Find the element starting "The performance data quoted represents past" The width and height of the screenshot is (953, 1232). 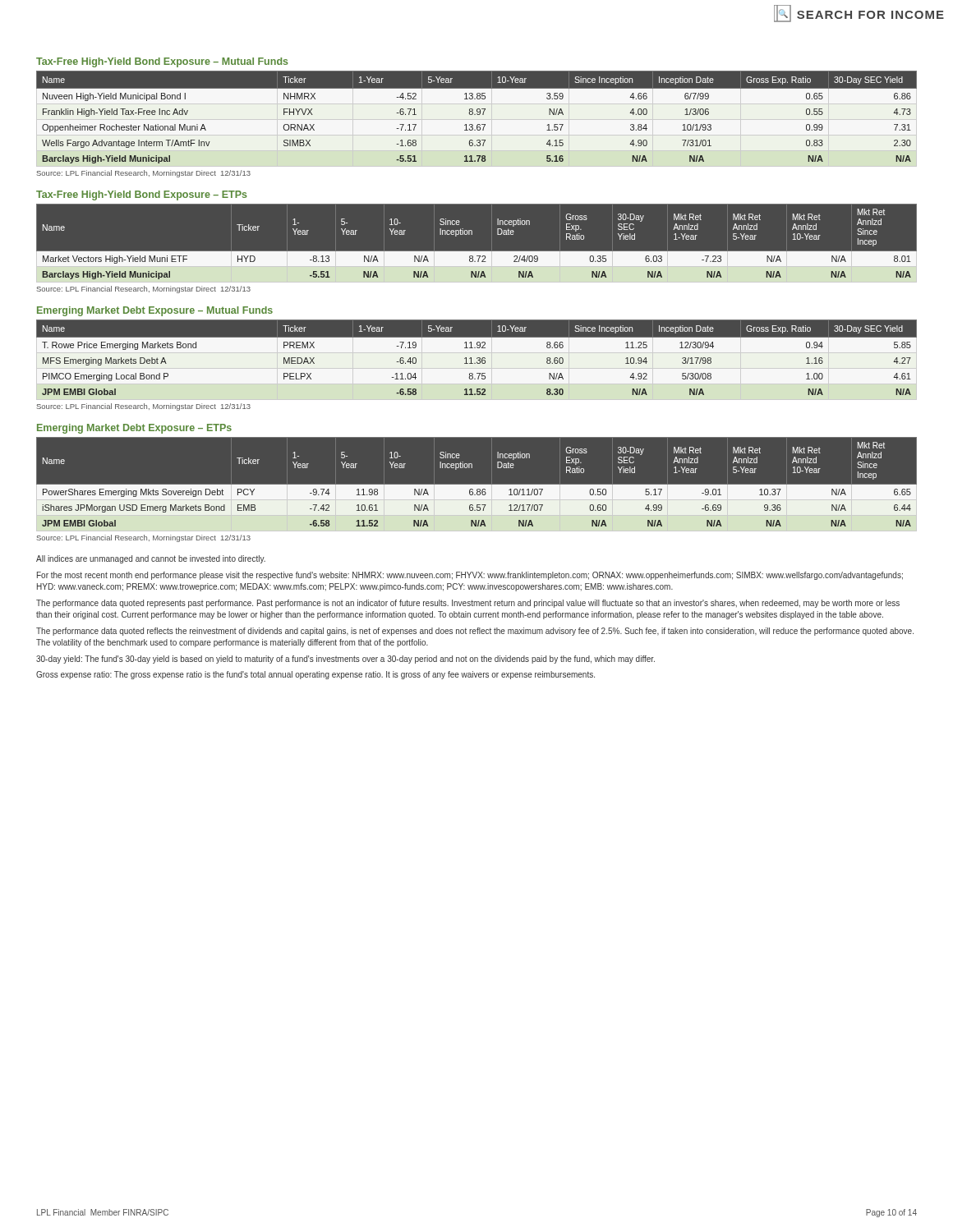pos(468,609)
